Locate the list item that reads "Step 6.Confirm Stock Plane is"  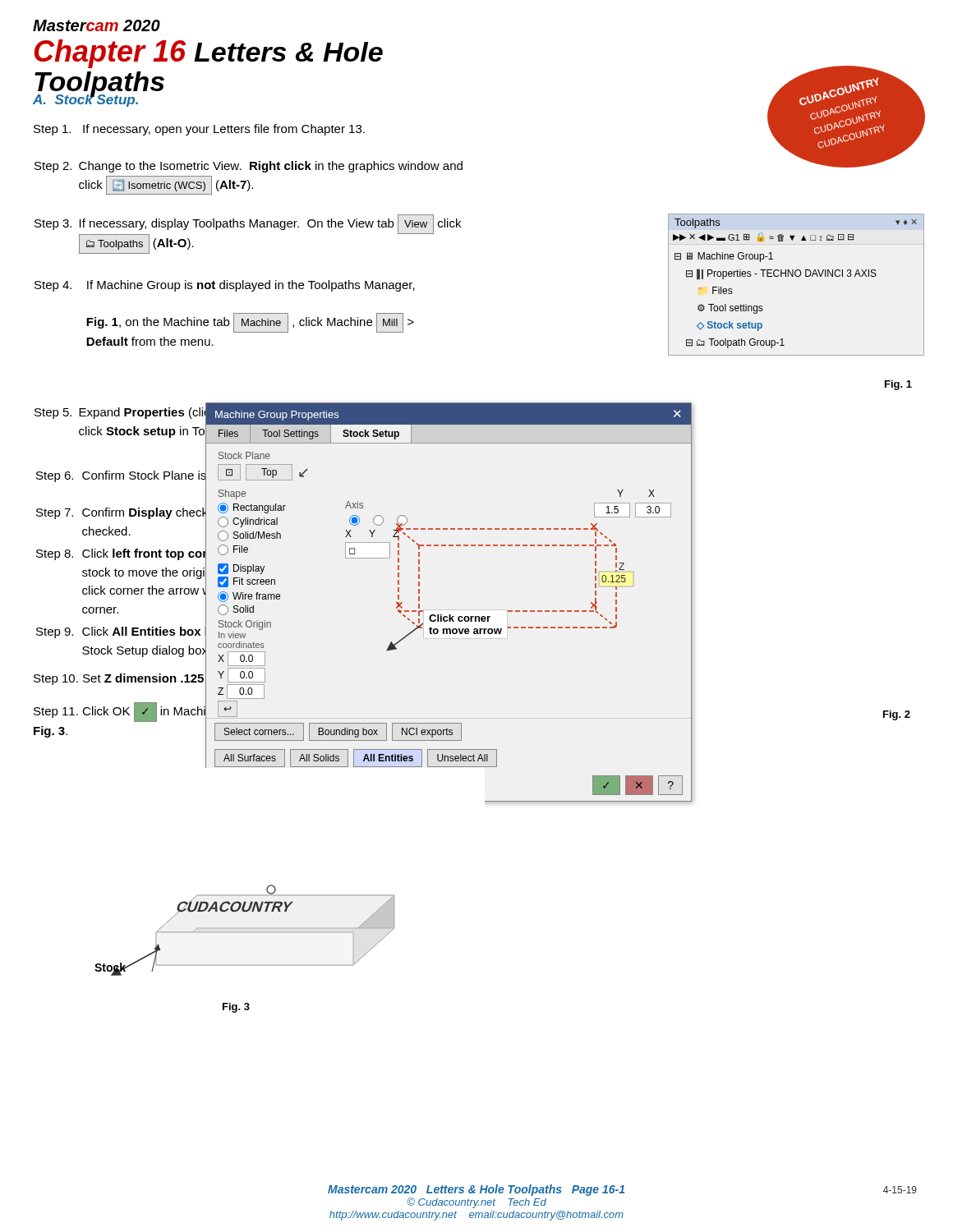155,476
